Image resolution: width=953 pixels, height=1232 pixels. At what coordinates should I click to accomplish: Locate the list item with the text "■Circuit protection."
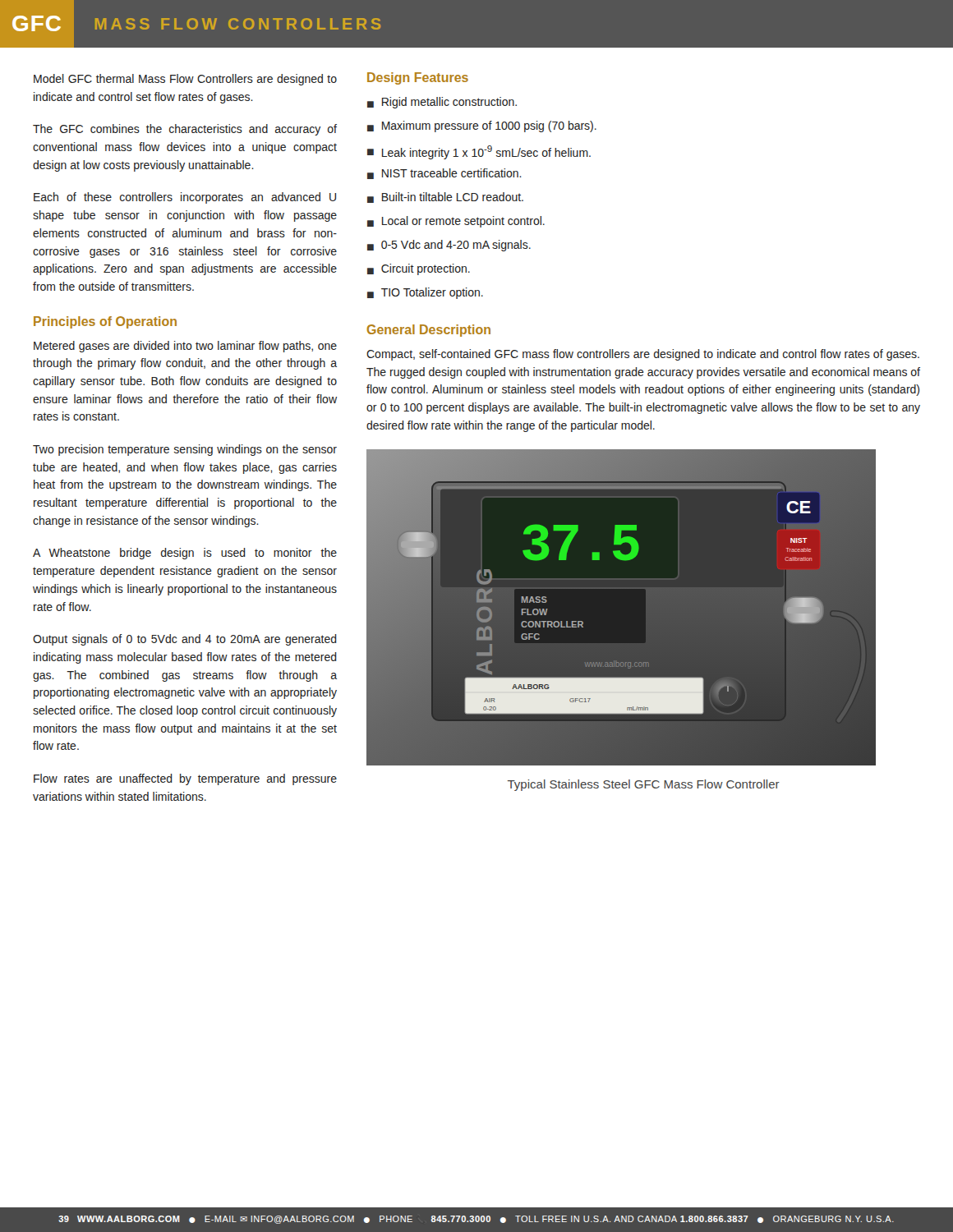418,271
